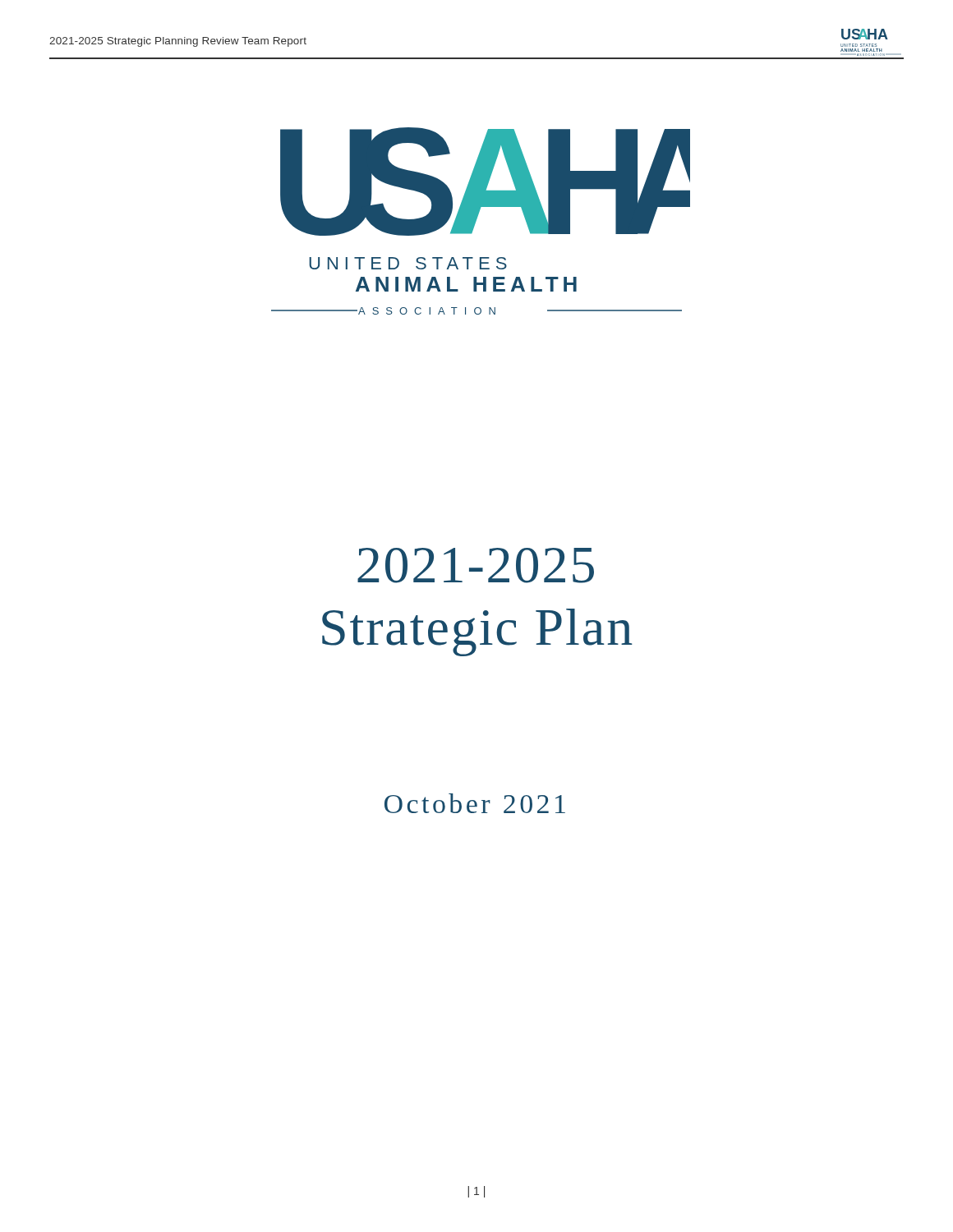Locate the text "2021-2025Strategic Plan"
The height and width of the screenshot is (1232, 953).
click(476, 596)
